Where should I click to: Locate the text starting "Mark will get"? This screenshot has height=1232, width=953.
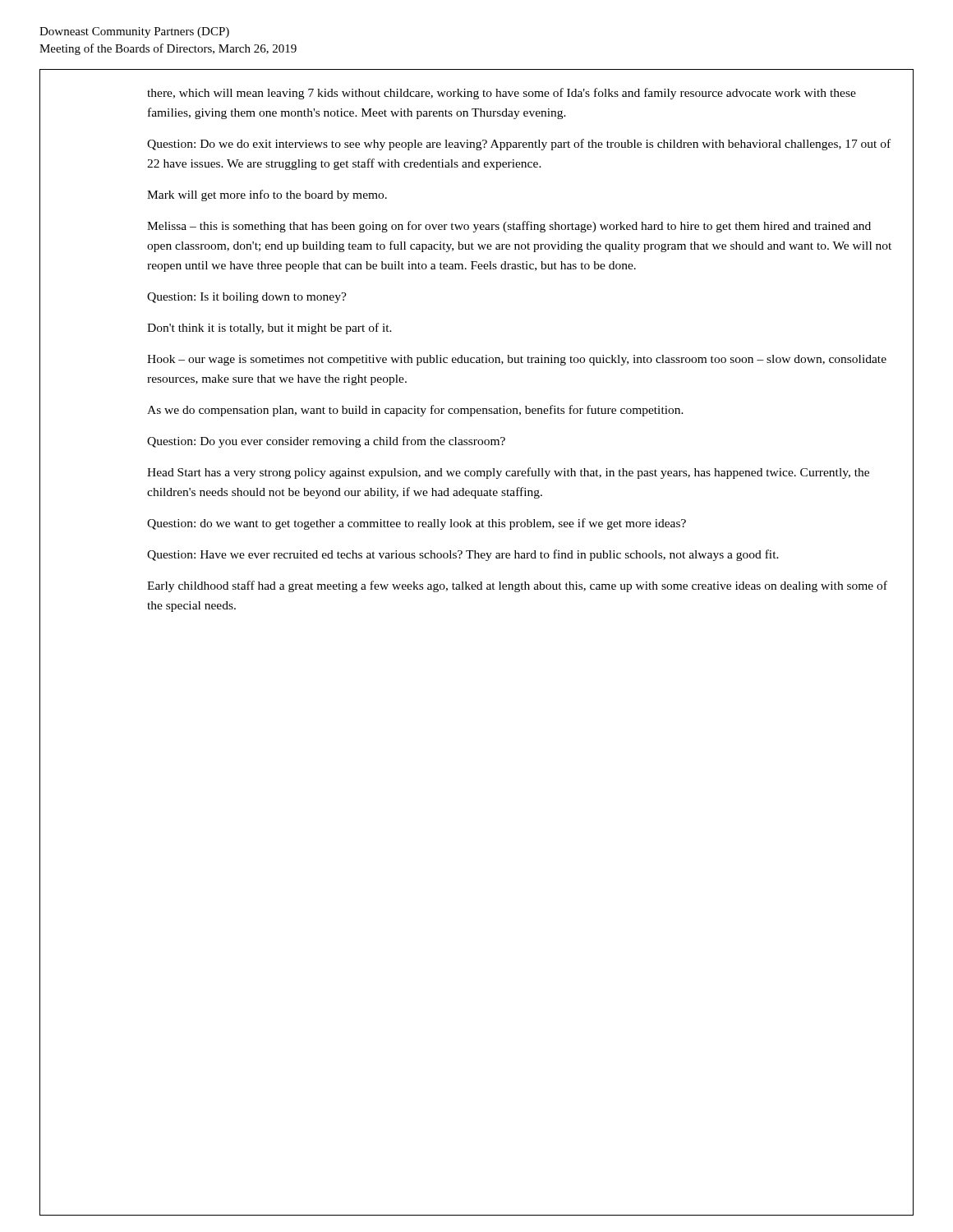point(267,194)
